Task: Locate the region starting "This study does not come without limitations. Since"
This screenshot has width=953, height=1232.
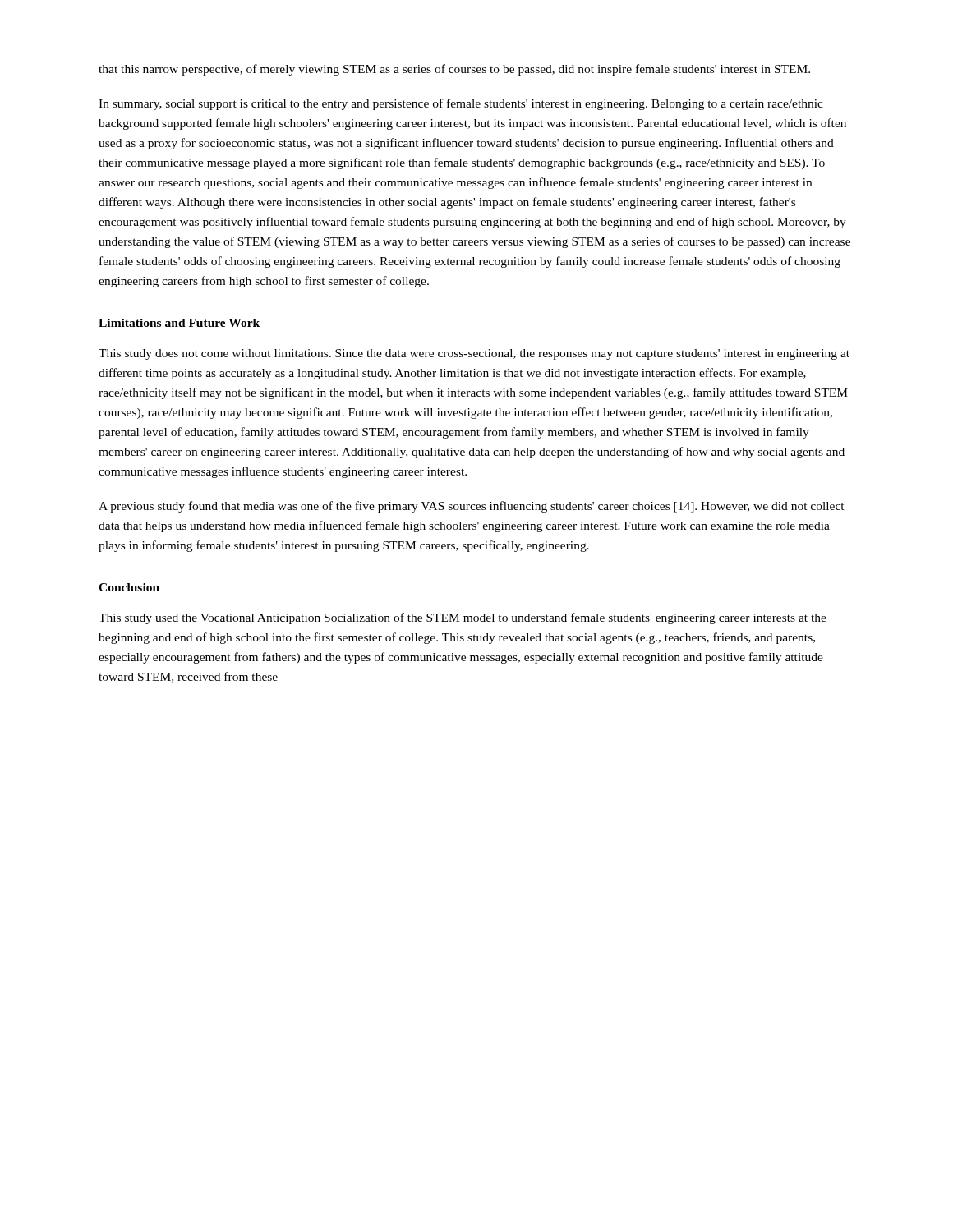Action: click(474, 412)
